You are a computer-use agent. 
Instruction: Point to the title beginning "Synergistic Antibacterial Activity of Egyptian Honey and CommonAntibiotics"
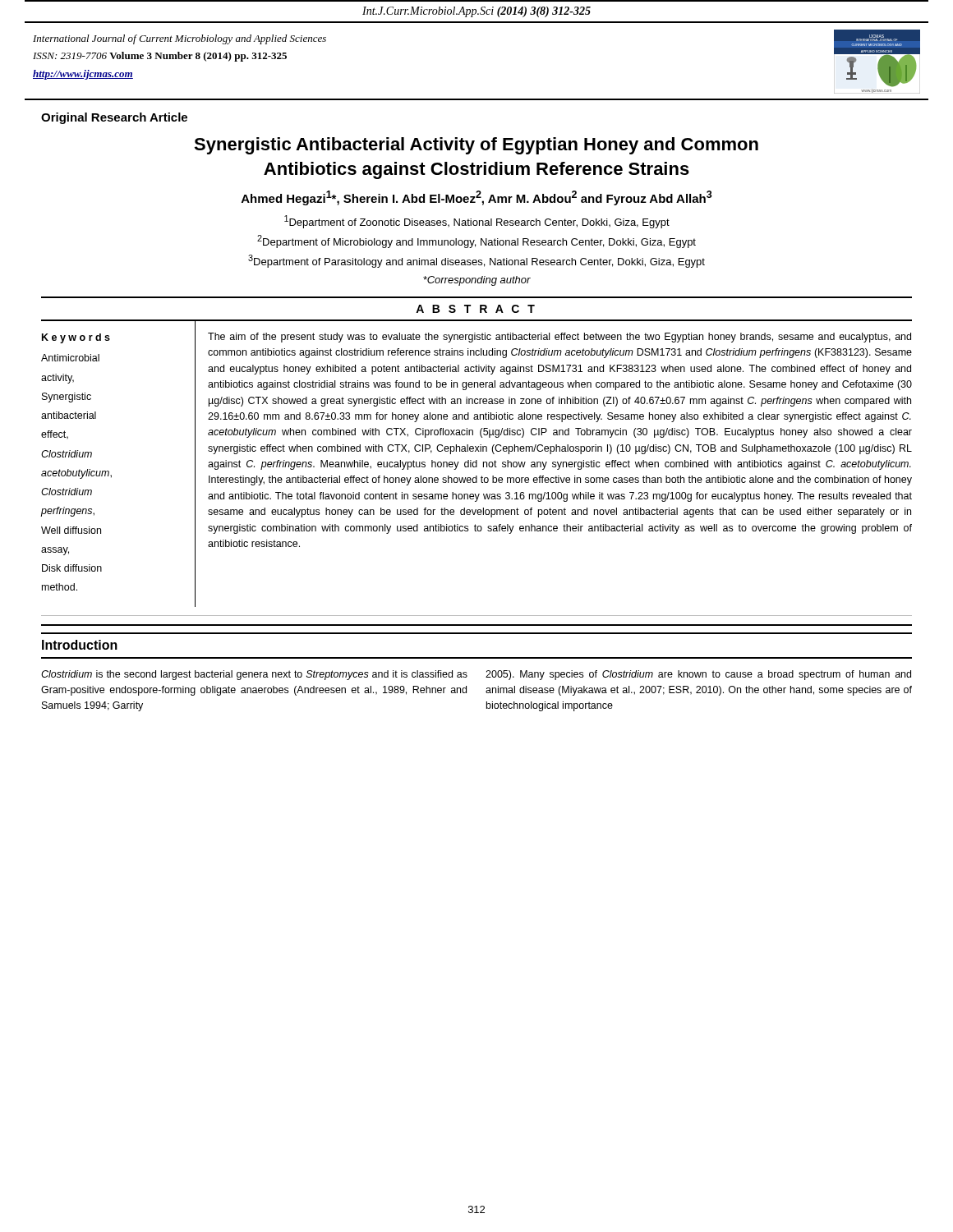476,156
